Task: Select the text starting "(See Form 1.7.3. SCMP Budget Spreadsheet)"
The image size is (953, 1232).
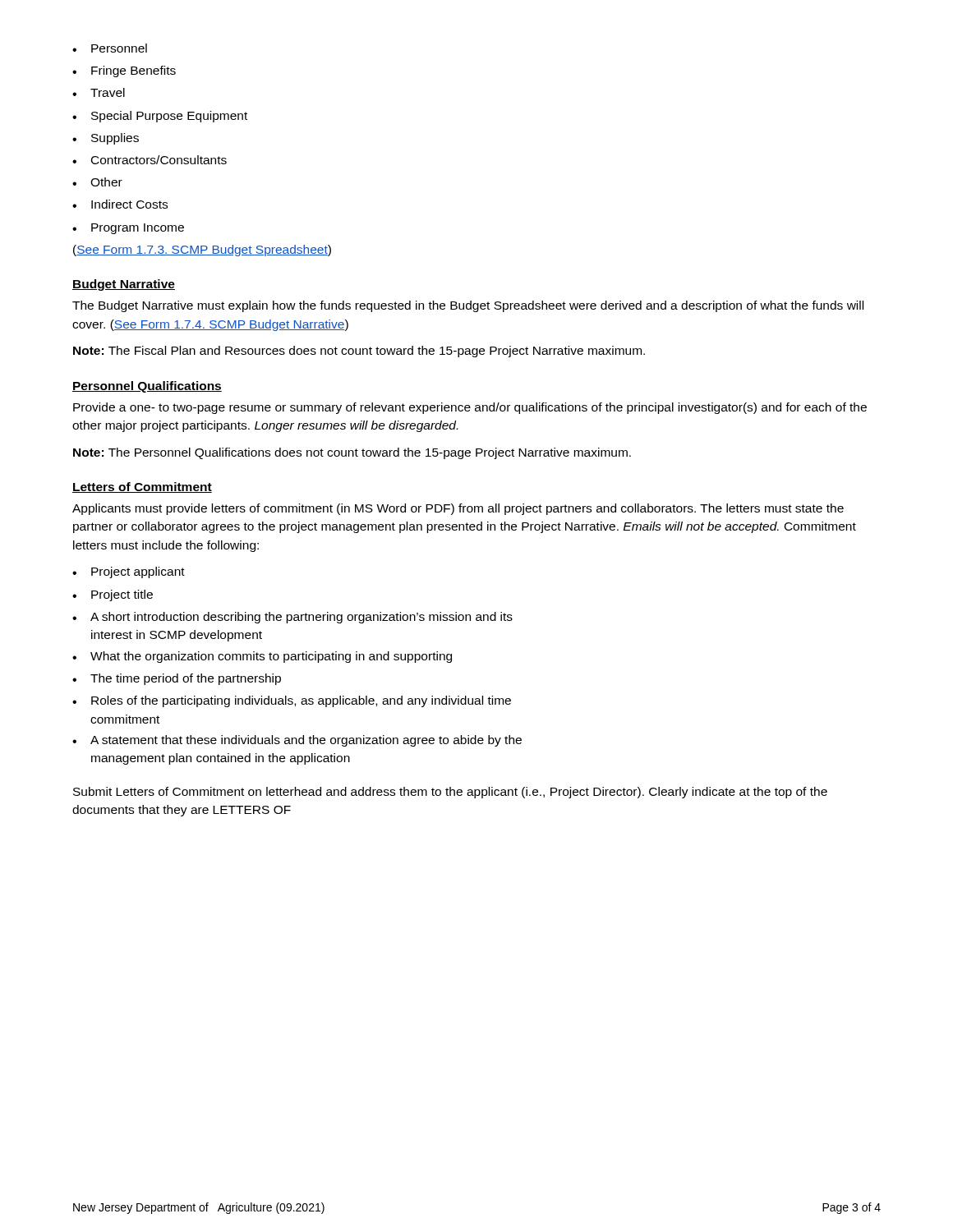Action: [x=202, y=249]
